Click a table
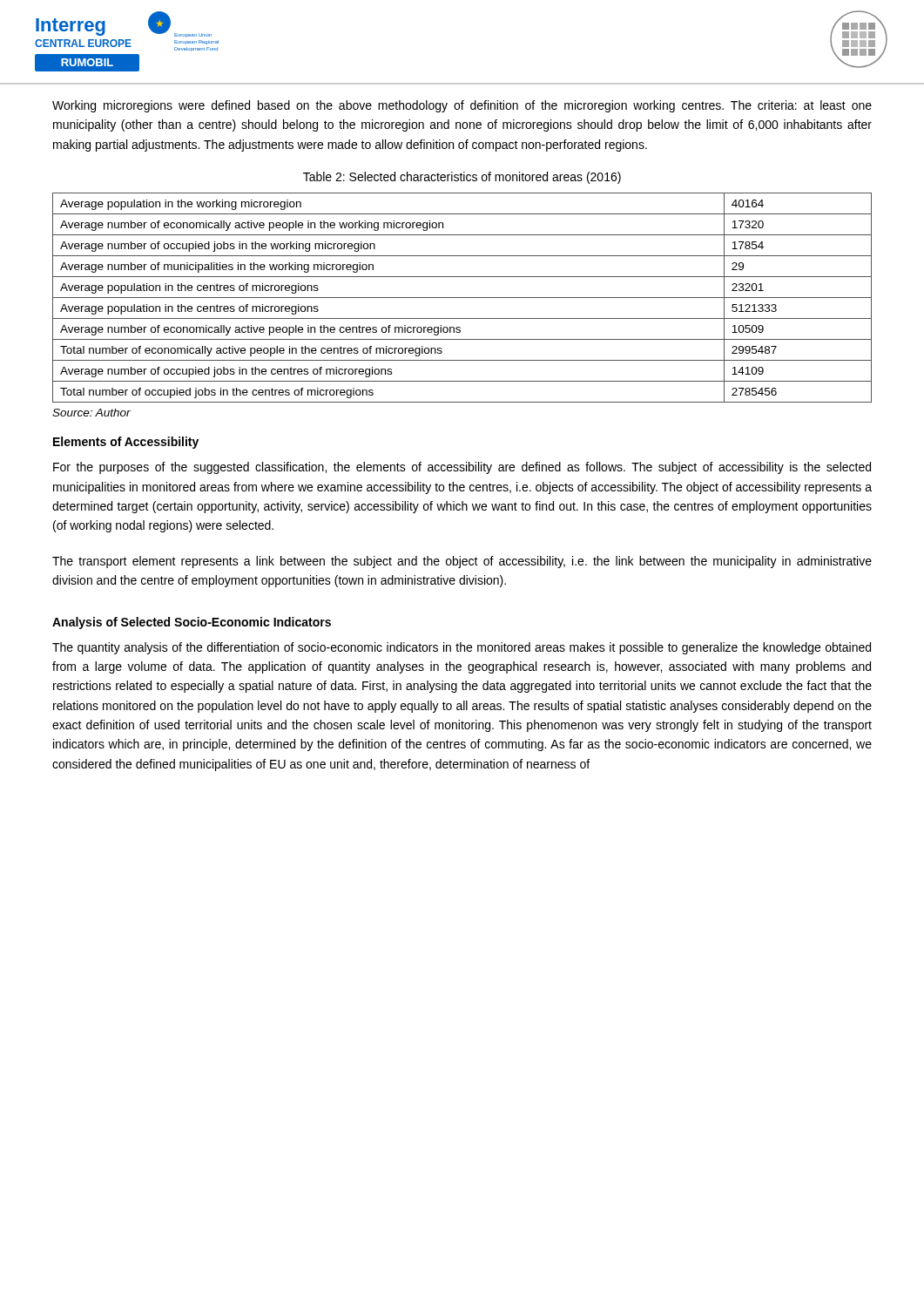Screen dimensions: 1307x924 pos(462,298)
